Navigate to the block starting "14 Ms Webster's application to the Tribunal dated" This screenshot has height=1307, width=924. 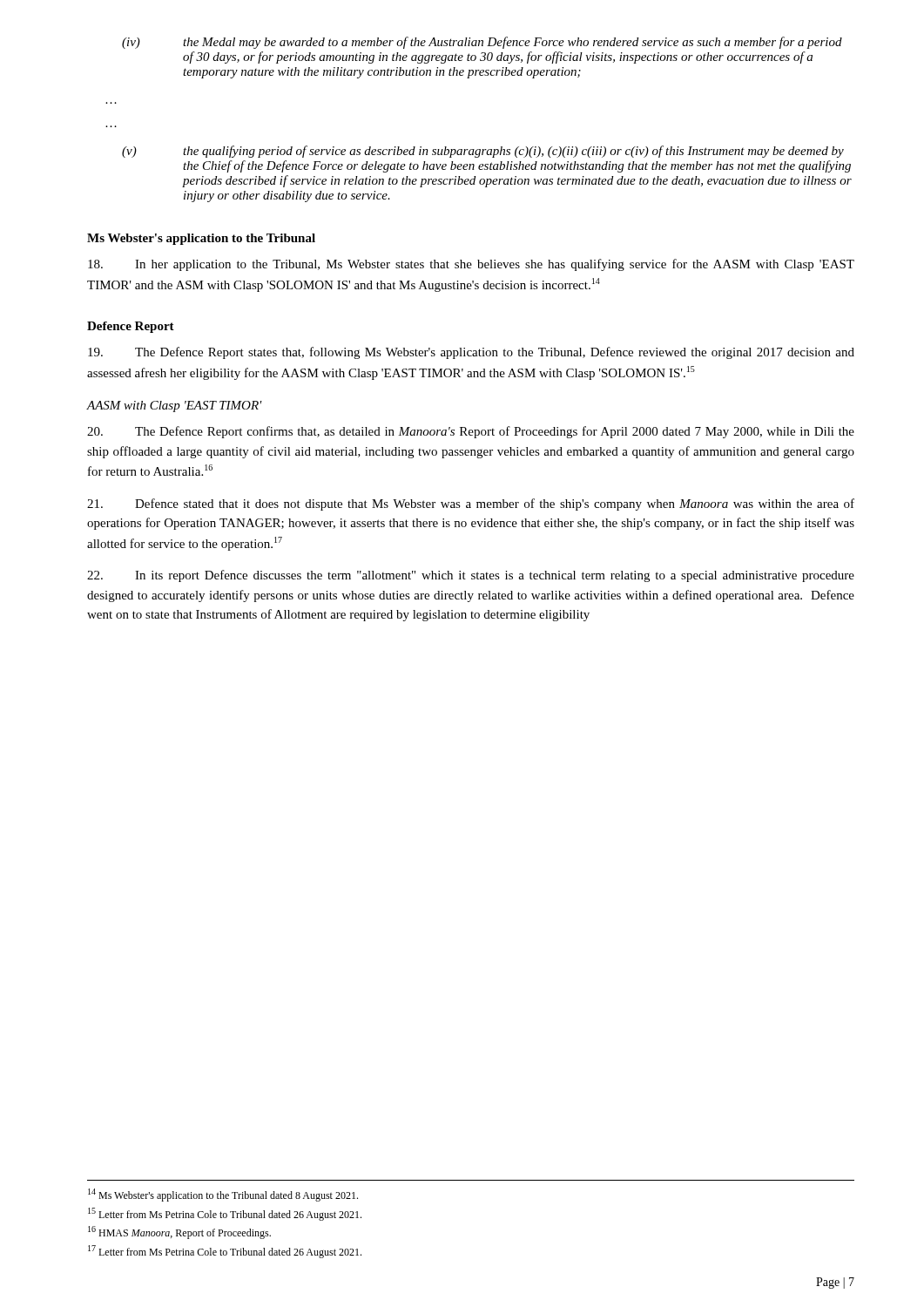(223, 1194)
